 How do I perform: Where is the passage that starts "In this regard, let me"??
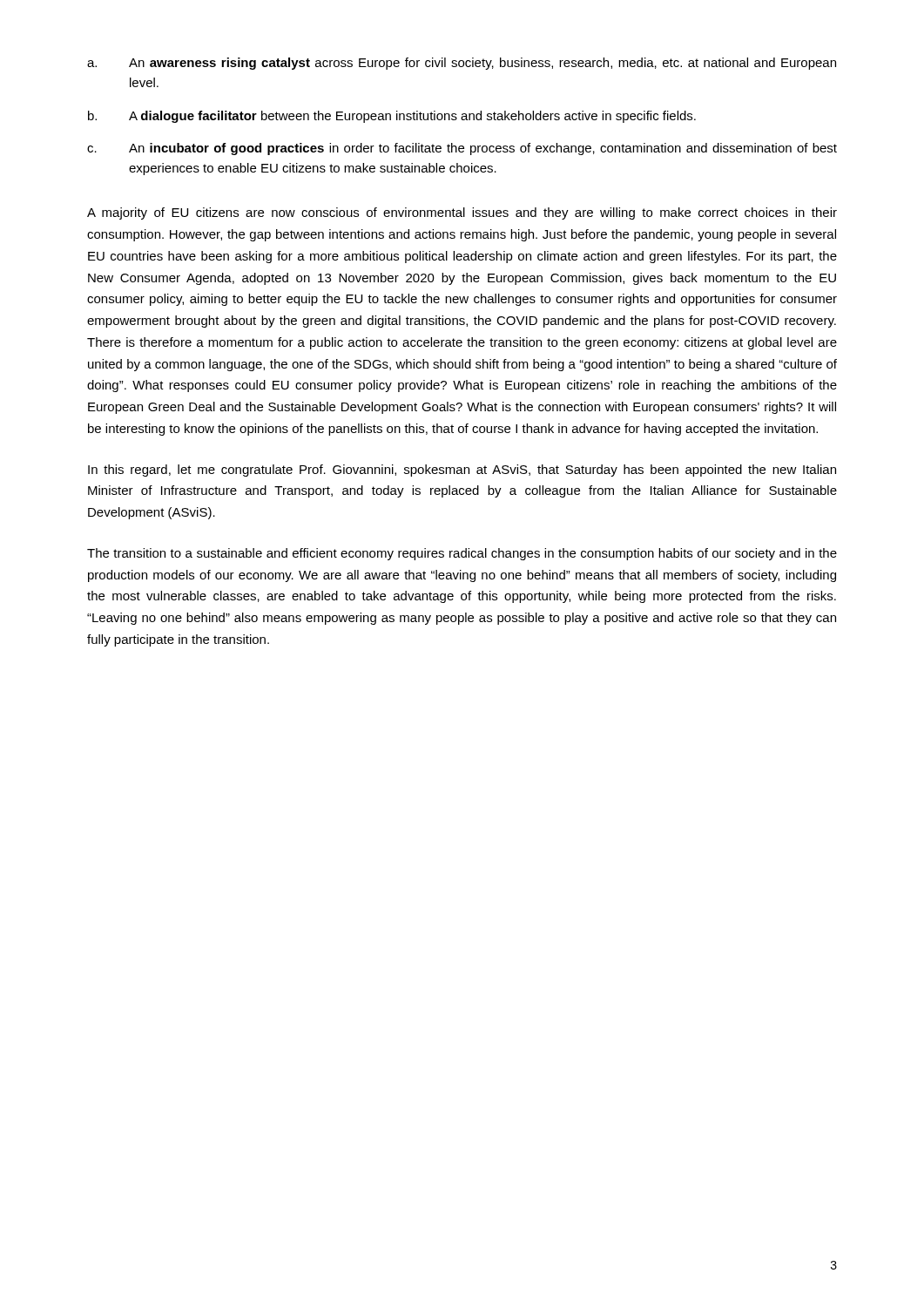(x=462, y=490)
